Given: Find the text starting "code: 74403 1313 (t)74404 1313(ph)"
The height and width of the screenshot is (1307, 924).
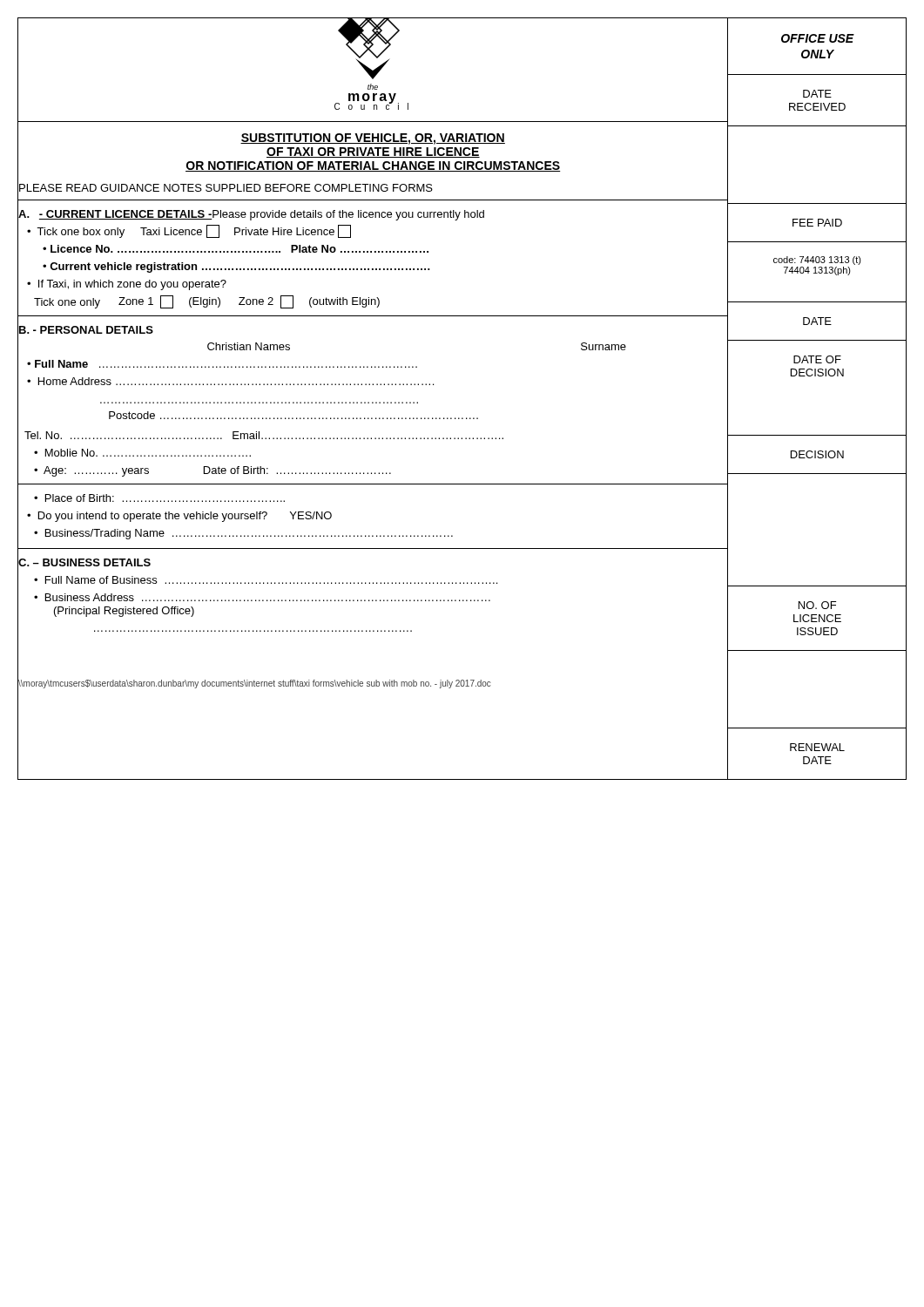Looking at the screenshot, I should pyautogui.click(x=817, y=265).
